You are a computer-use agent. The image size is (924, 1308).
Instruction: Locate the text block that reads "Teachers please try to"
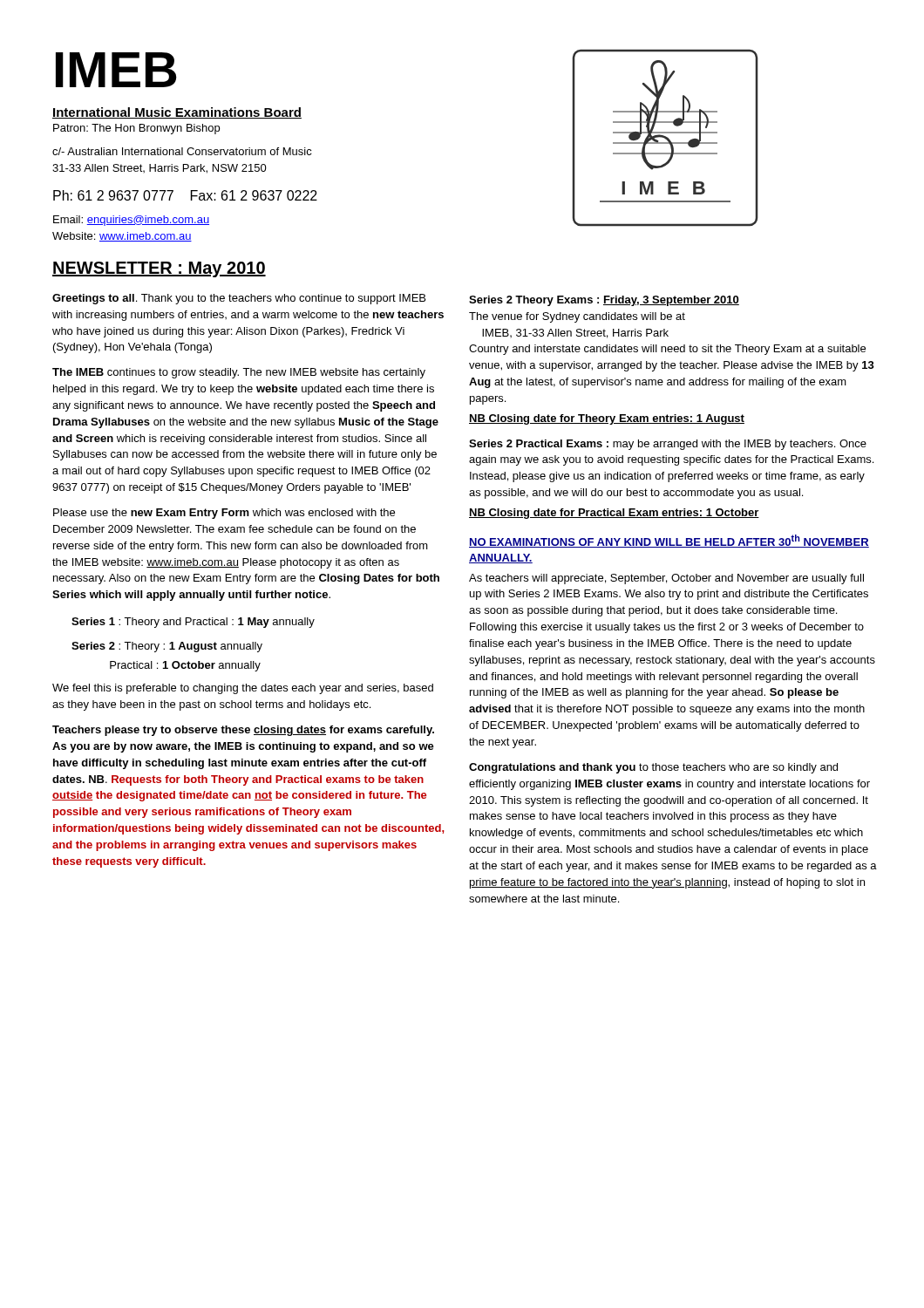pyautogui.click(x=248, y=795)
